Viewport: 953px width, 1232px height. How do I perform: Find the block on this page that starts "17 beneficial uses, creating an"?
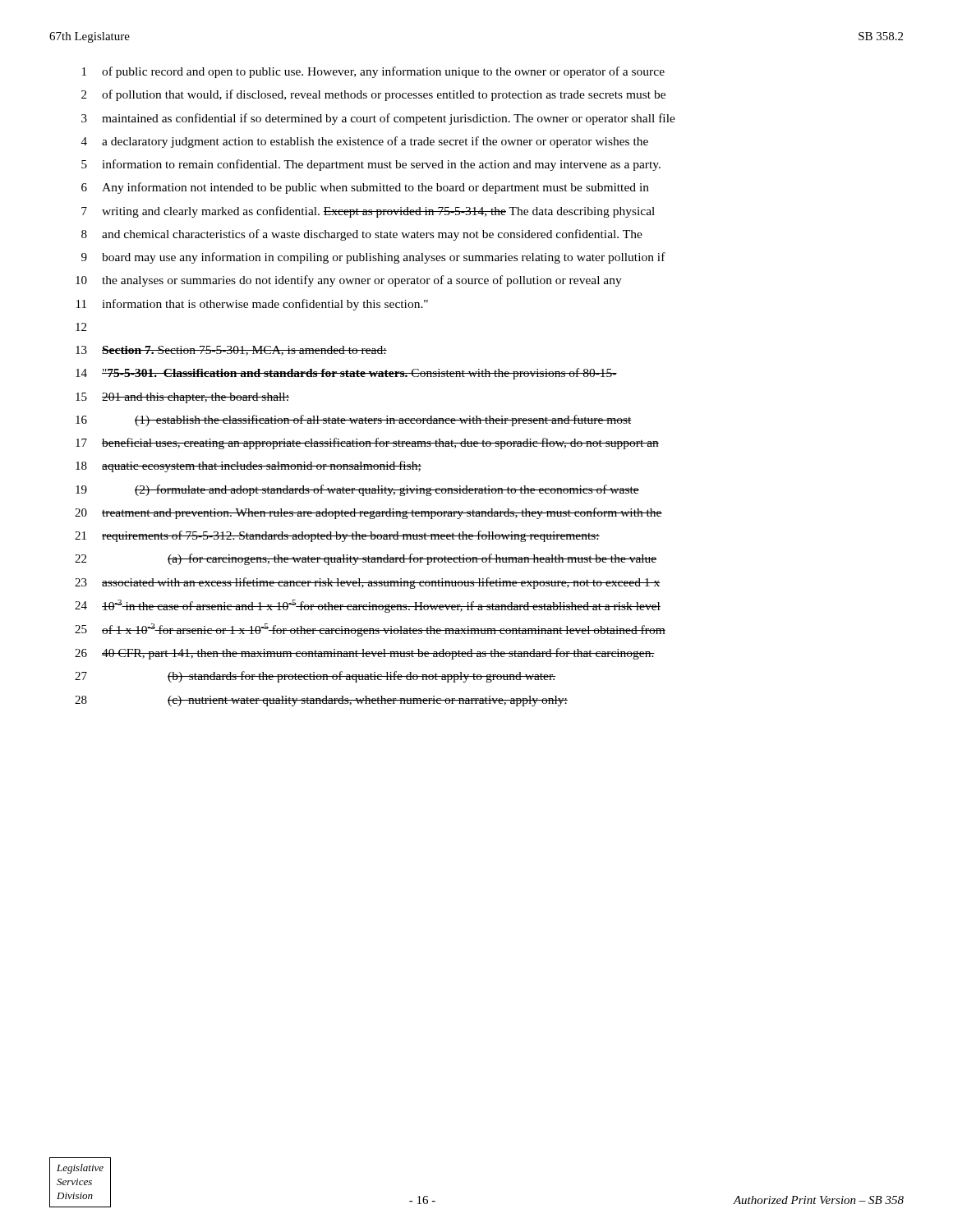click(x=476, y=443)
